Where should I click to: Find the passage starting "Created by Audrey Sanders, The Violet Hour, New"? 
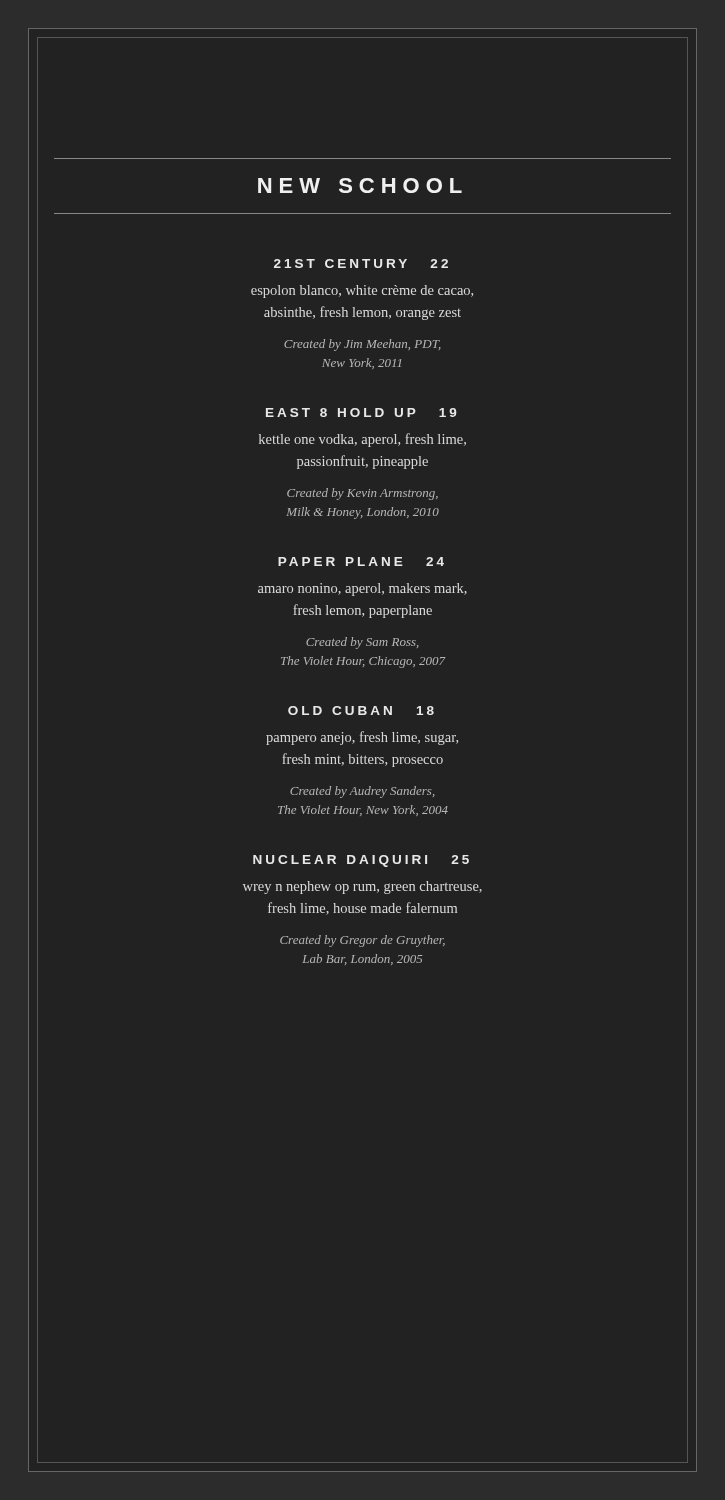362,800
